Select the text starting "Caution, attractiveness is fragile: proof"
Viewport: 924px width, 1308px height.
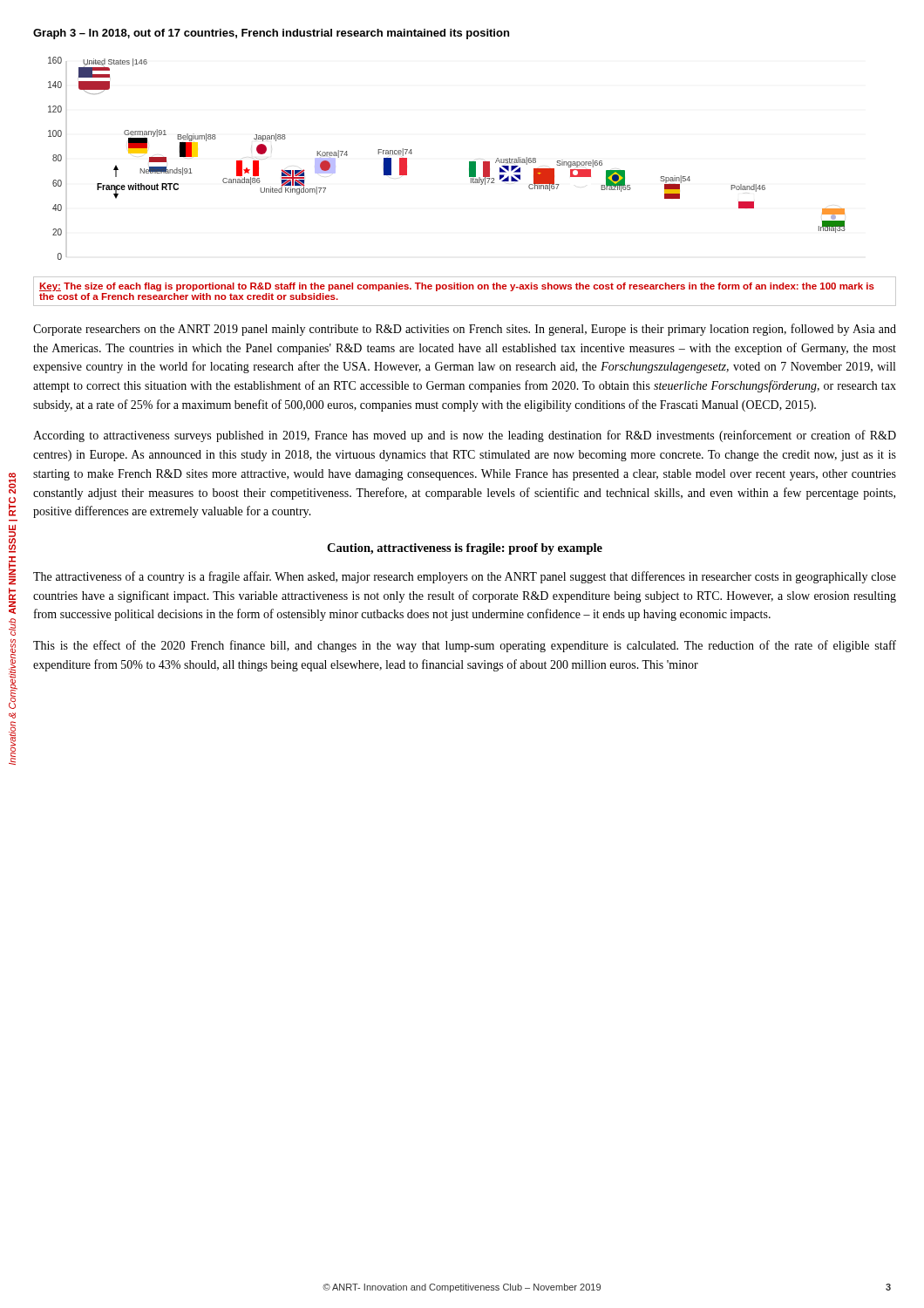[x=465, y=547]
